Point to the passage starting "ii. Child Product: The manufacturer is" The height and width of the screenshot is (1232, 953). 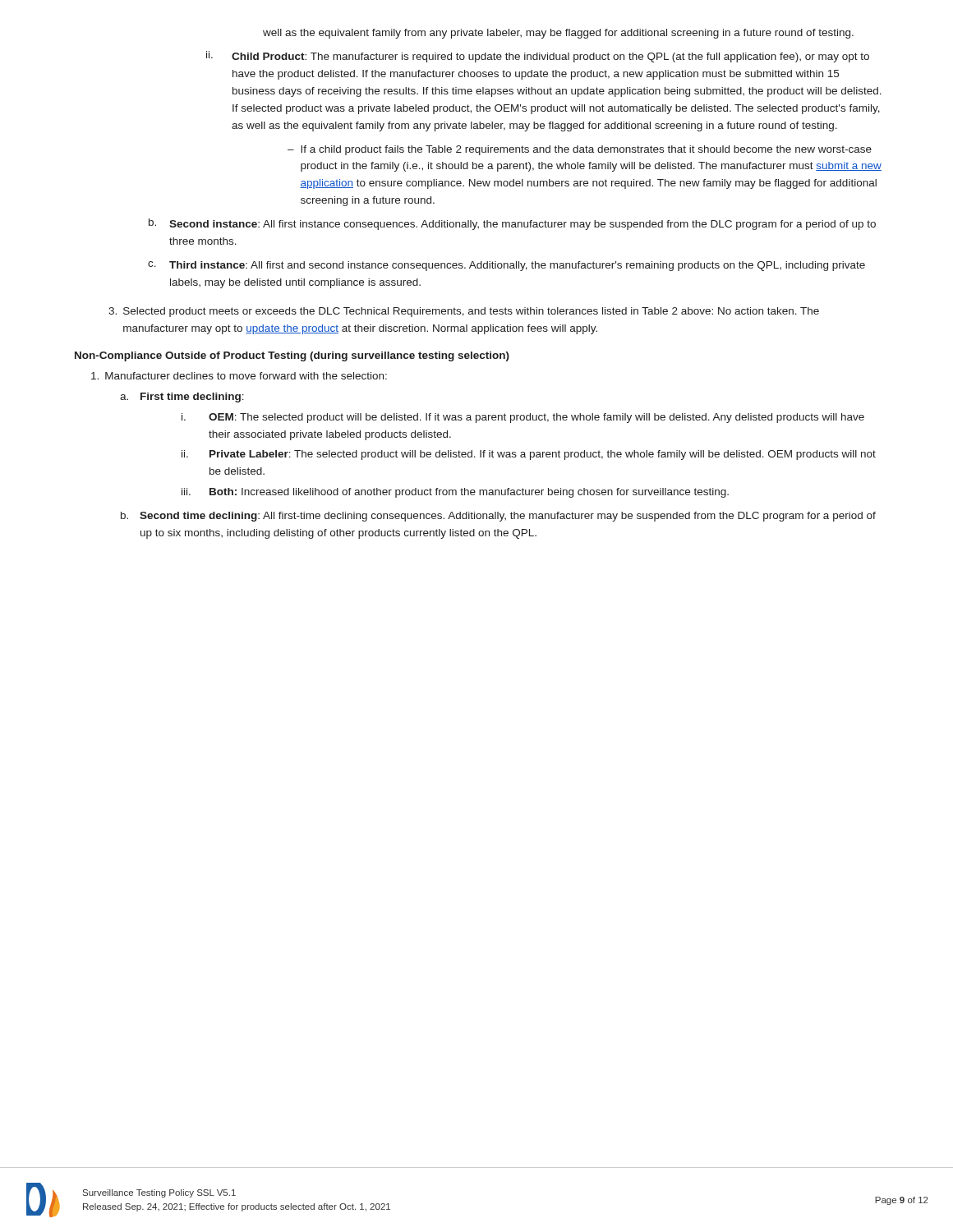pyautogui.click(x=545, y=91)
